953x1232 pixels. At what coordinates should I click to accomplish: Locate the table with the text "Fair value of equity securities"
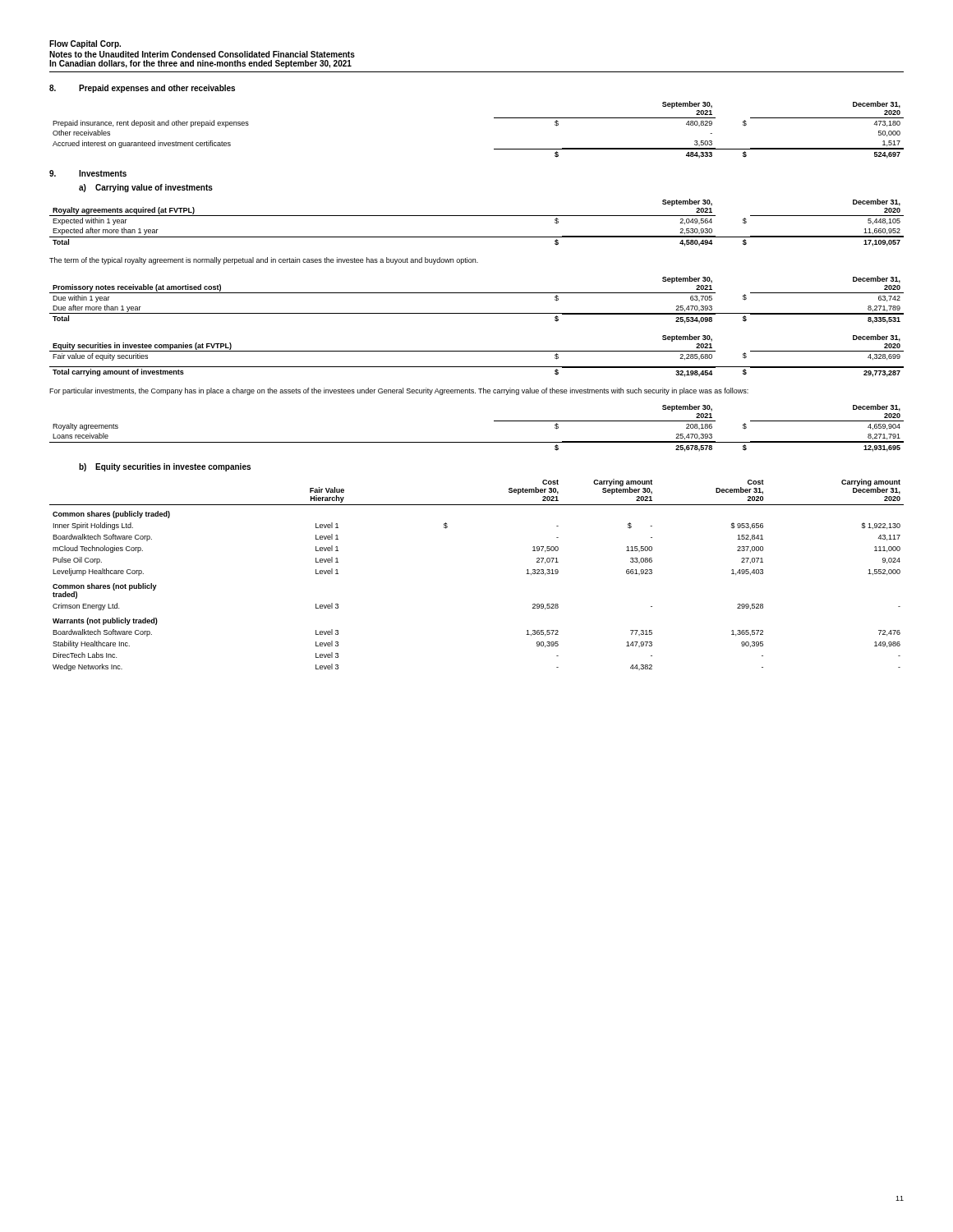click(476, 347)
